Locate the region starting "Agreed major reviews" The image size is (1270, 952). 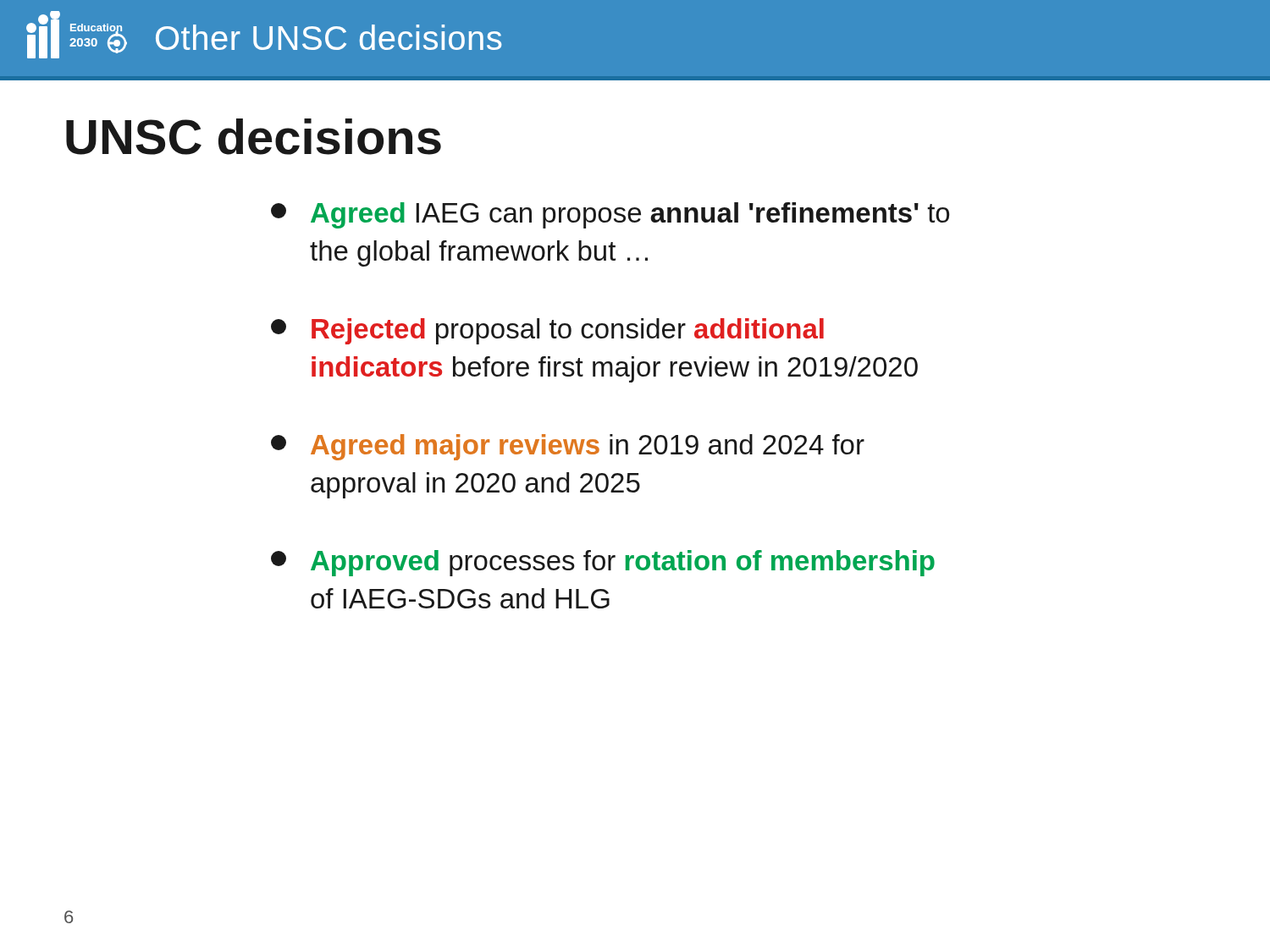point(737,464)
